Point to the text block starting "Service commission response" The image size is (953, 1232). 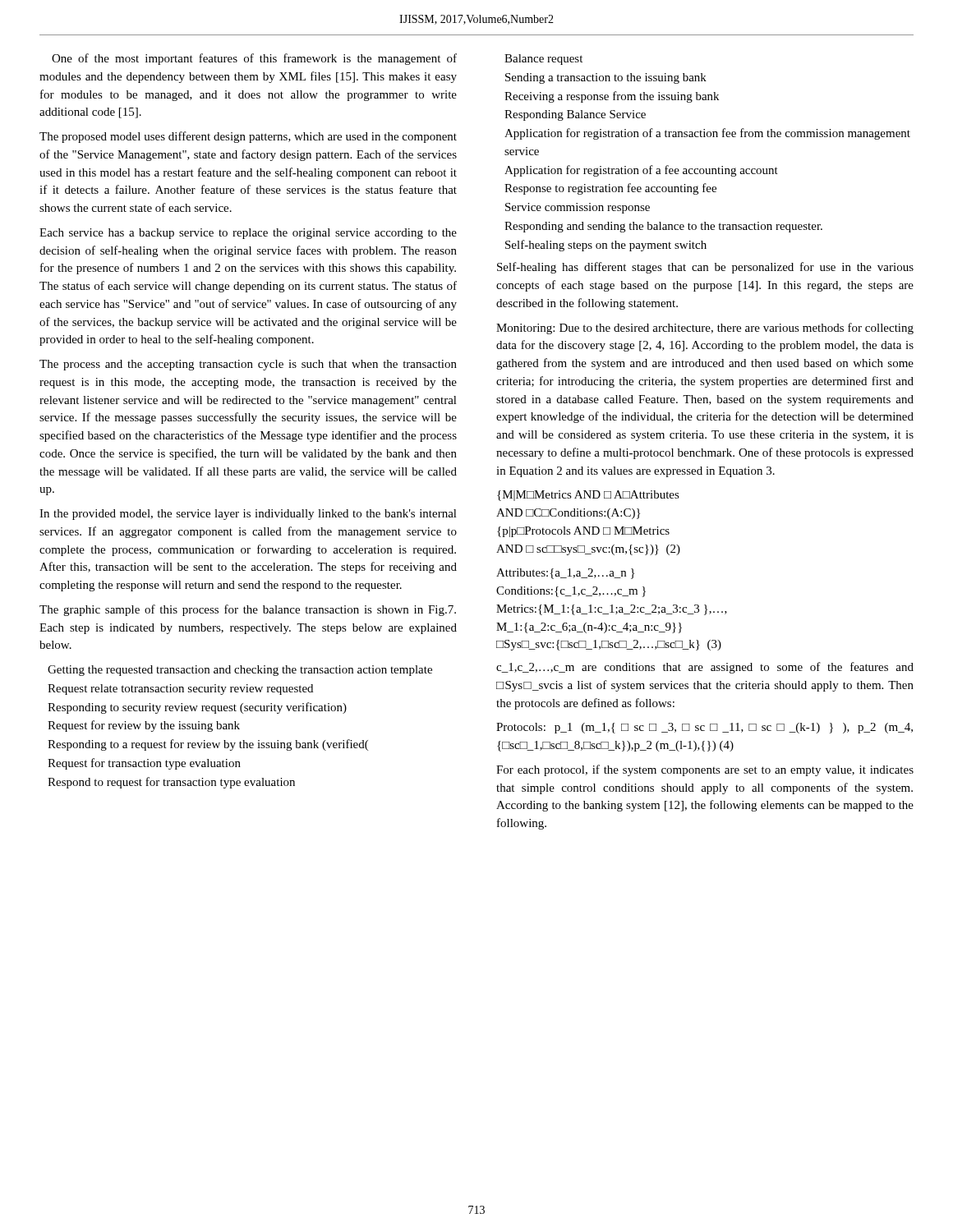point(577,207)
